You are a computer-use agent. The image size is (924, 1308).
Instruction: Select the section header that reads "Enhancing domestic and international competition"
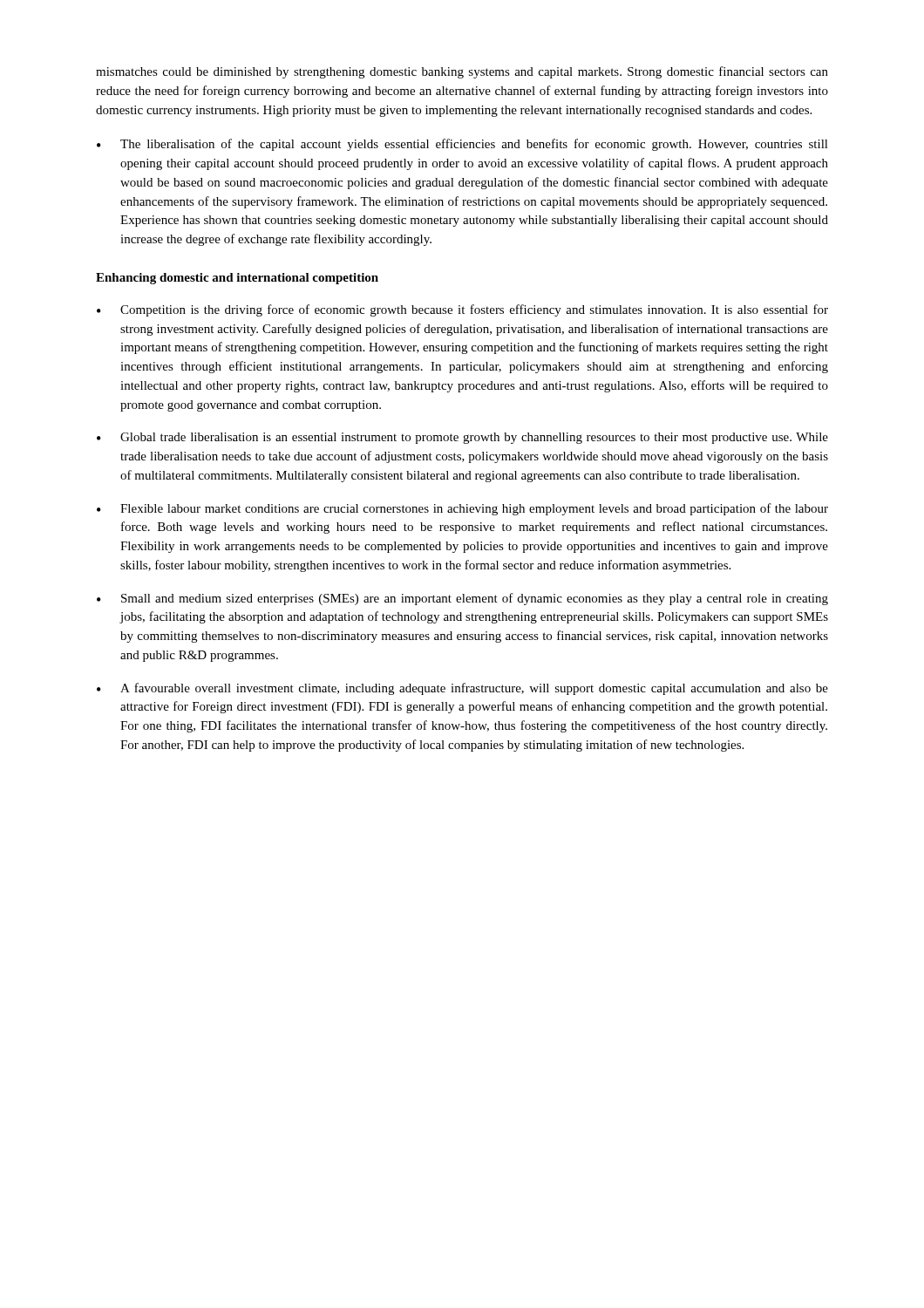click(x=237, y=277)
